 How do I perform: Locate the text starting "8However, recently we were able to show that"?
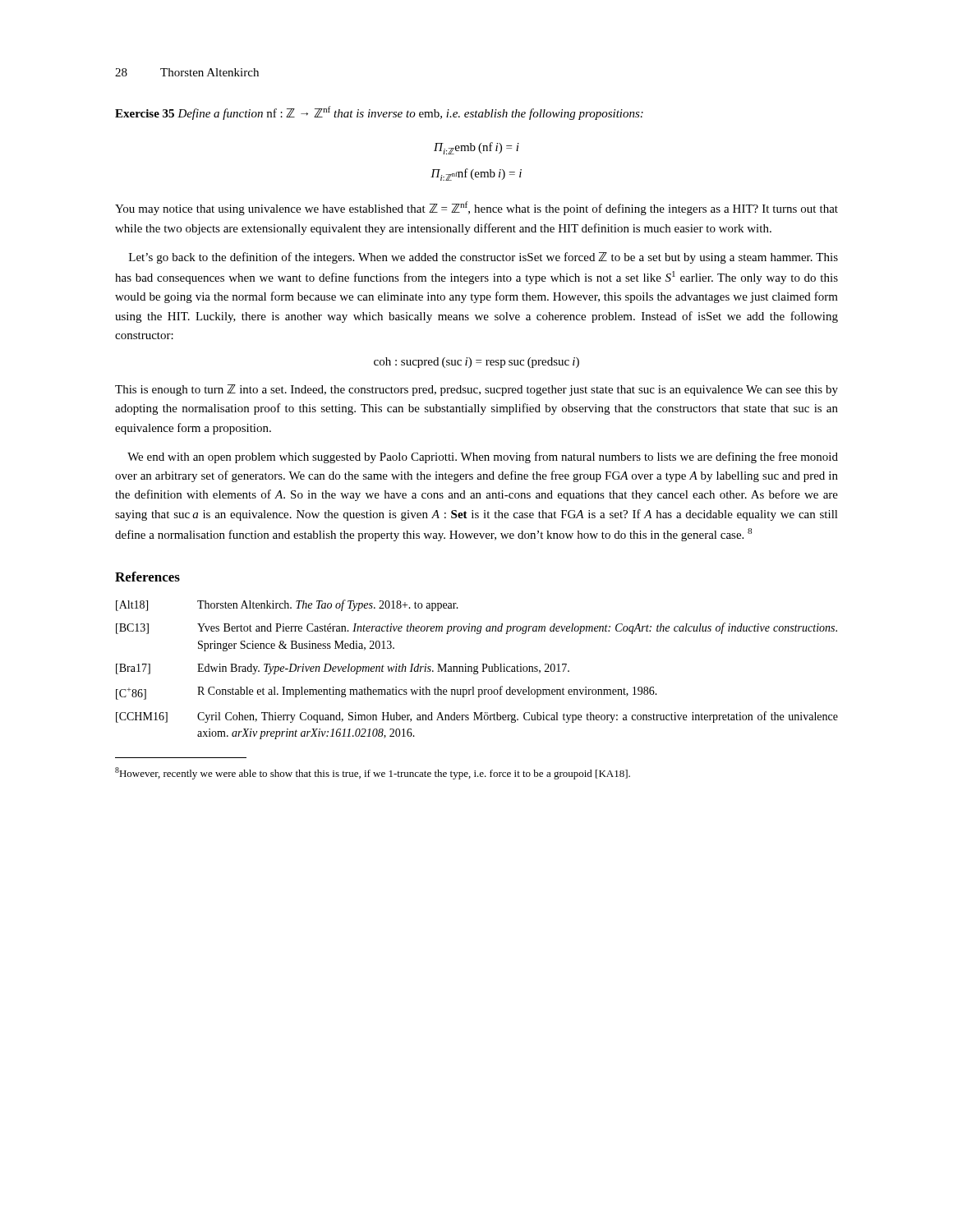tap(373, 772)
